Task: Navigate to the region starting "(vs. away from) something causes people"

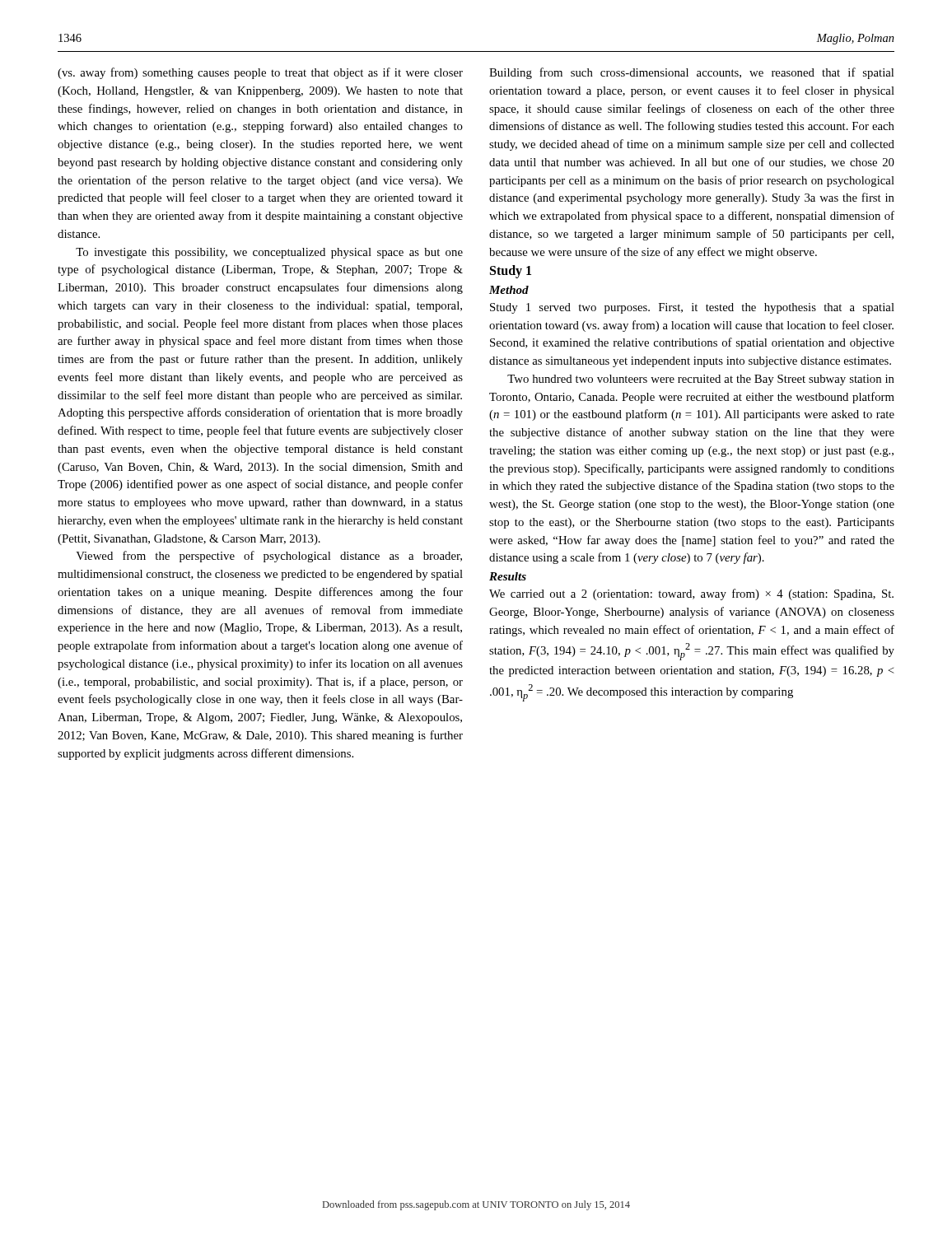Action: point(260,154)
